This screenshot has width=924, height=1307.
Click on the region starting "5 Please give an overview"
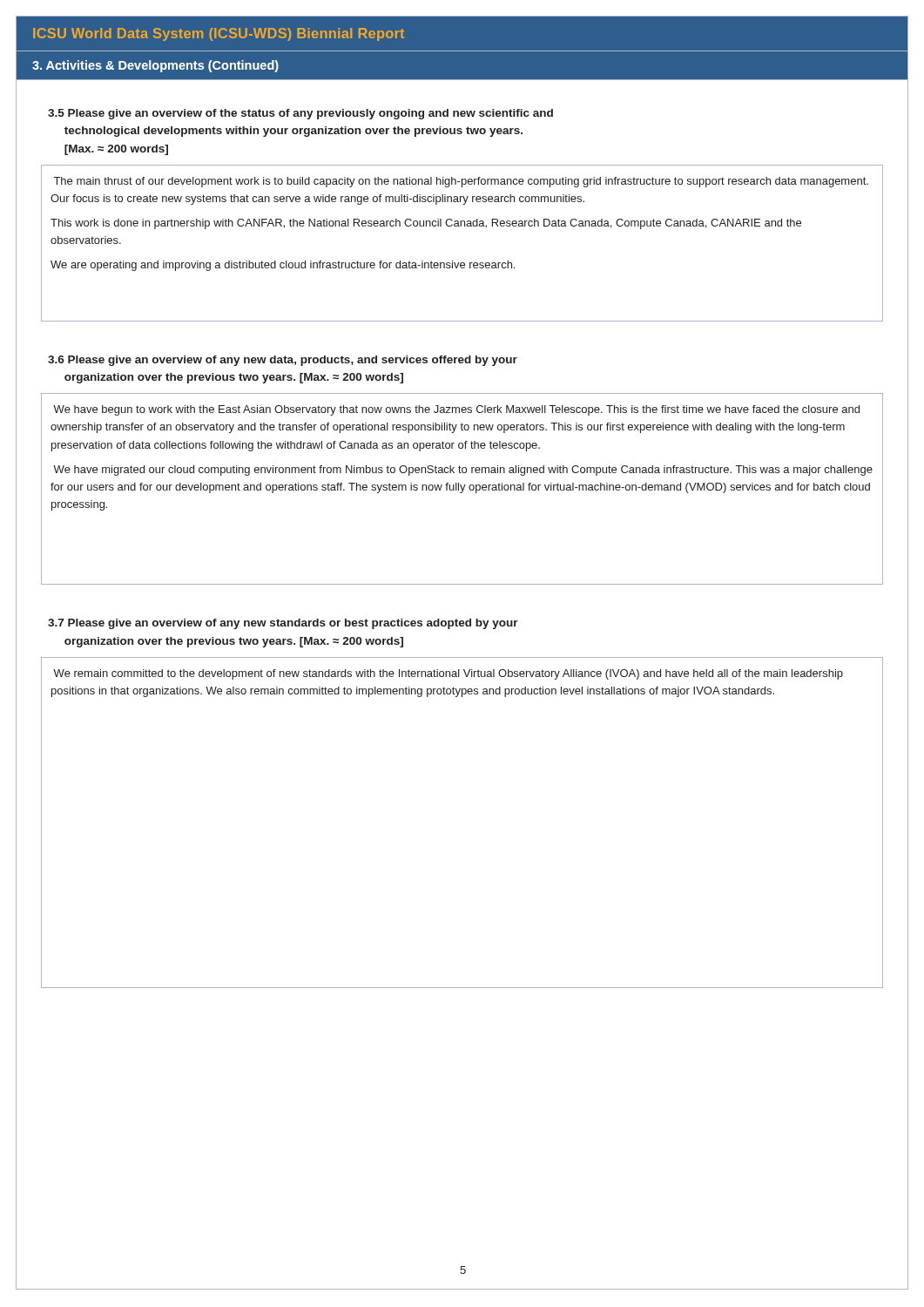pos(465,131)
